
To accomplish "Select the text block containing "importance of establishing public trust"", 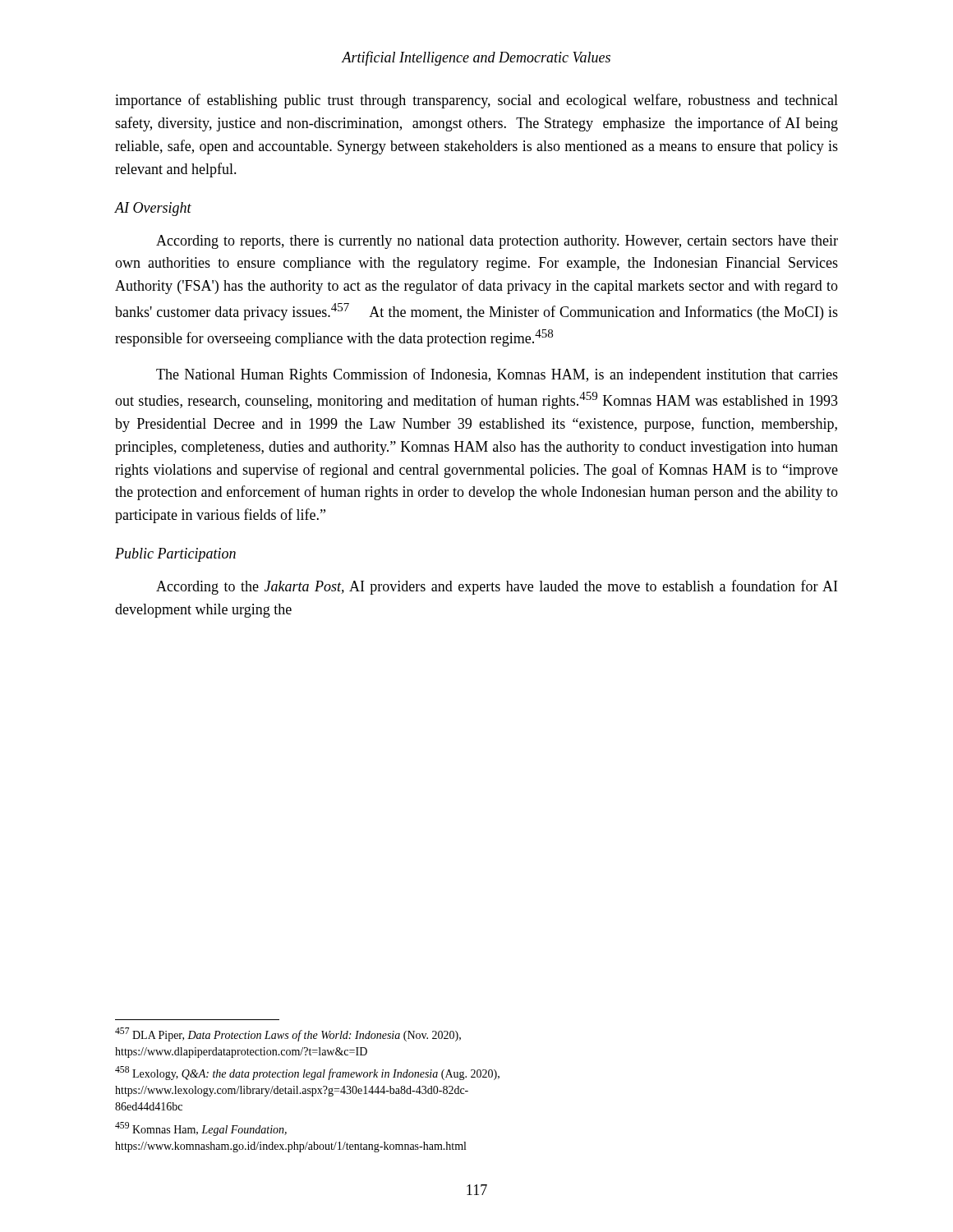I will [476, 135].
